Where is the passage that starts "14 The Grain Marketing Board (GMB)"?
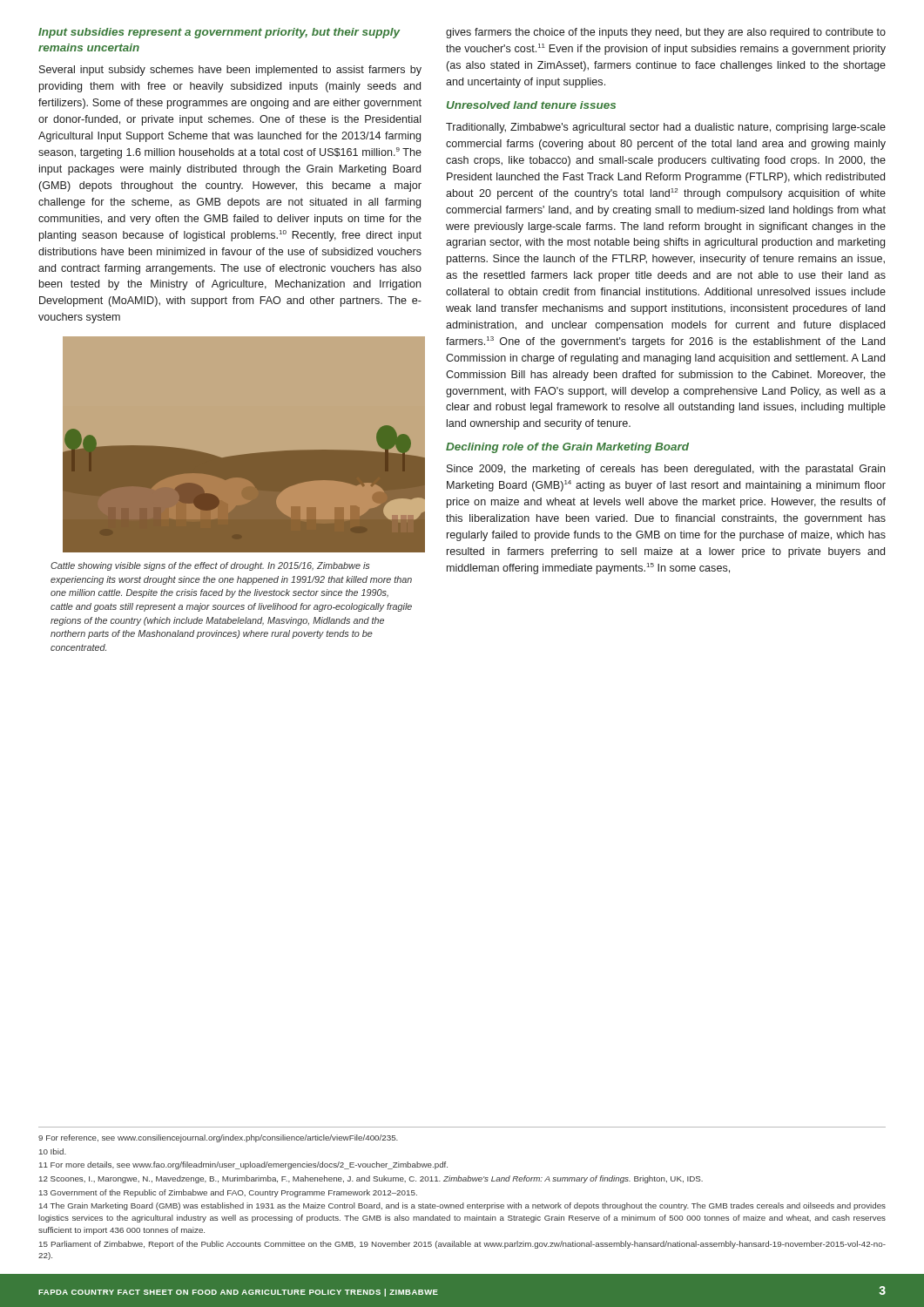924x1307 pixels. coord(462,1218)
